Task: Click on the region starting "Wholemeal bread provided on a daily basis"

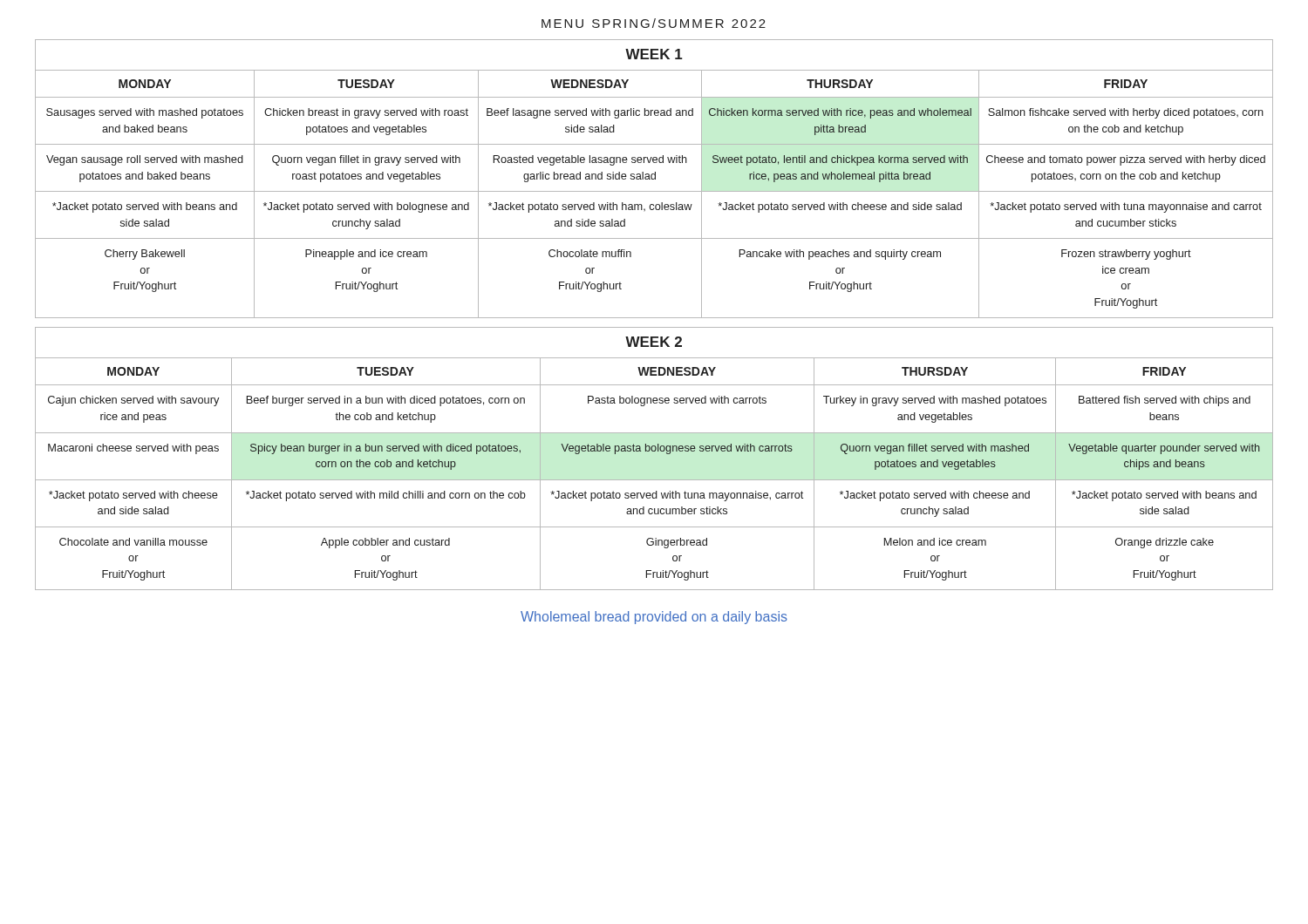Action: click(654, 617)
